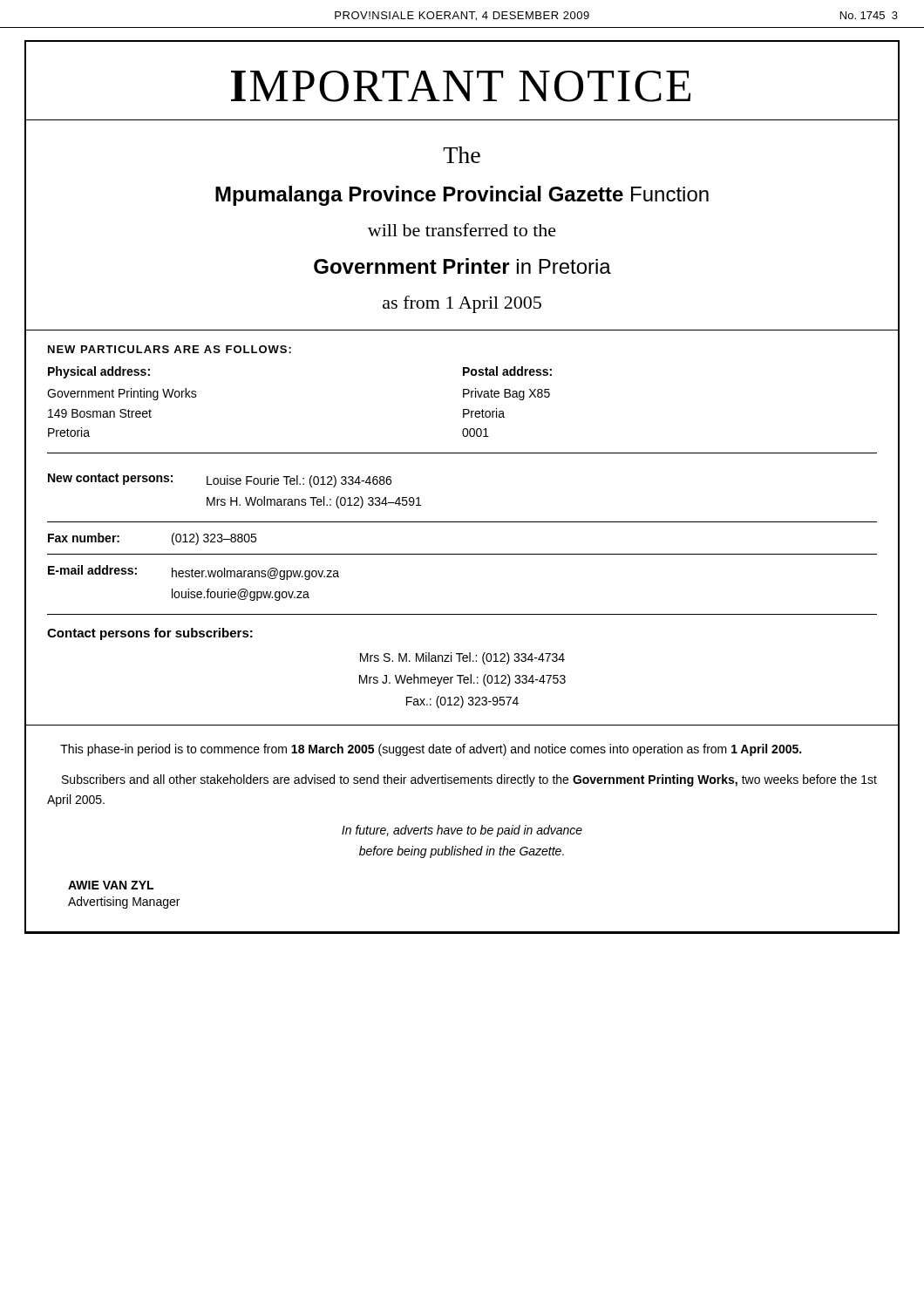Find the block on this page that starts "Mrs S. M. Milanzi Tel.: (012) 334-4734"
The width and height of the screenshot is (924, 1308).
tap(462, 679)
